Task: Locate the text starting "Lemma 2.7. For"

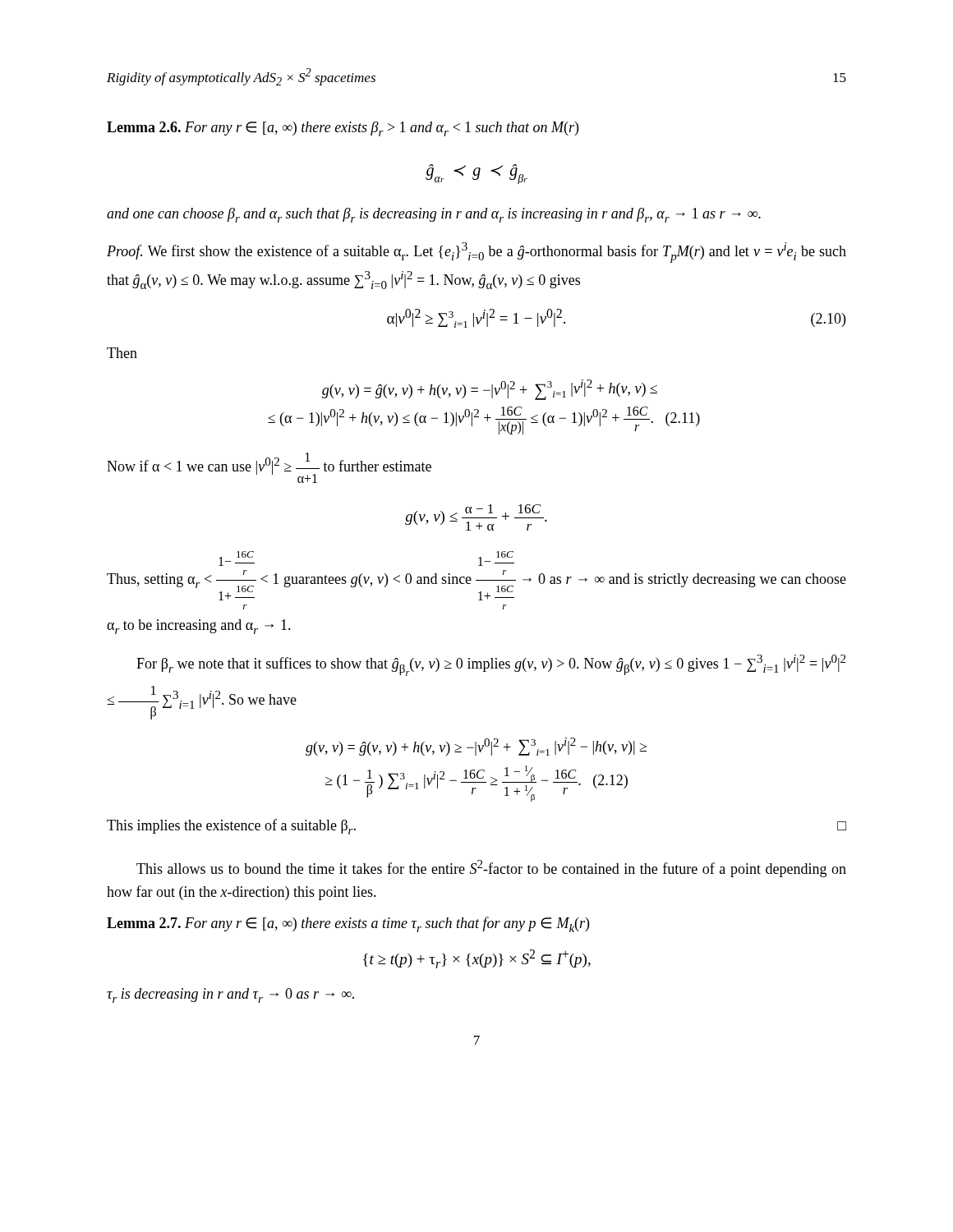Action: point(348,925)
